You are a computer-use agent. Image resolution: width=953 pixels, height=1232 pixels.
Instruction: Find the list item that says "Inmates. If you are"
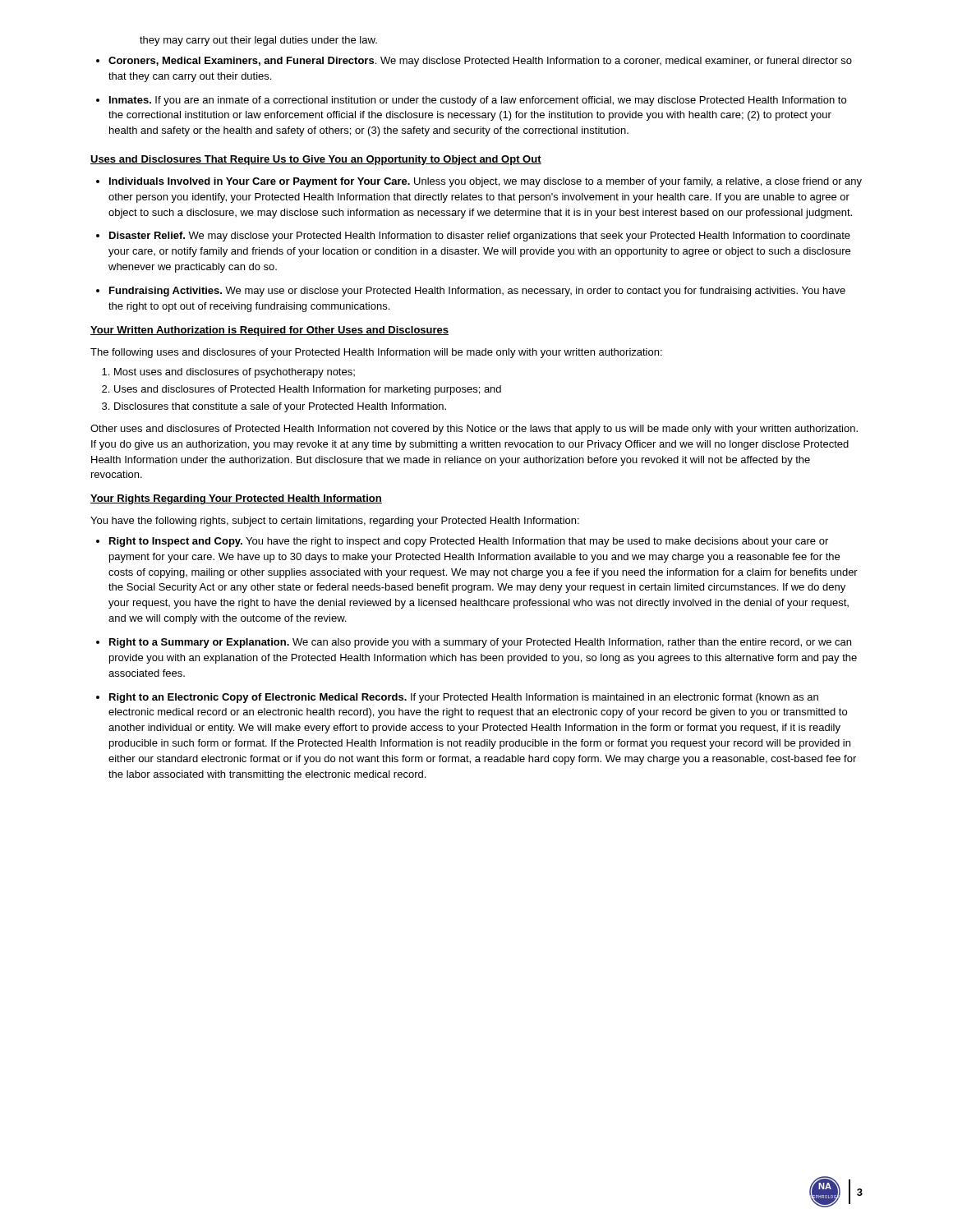click(x=476, y=116)
